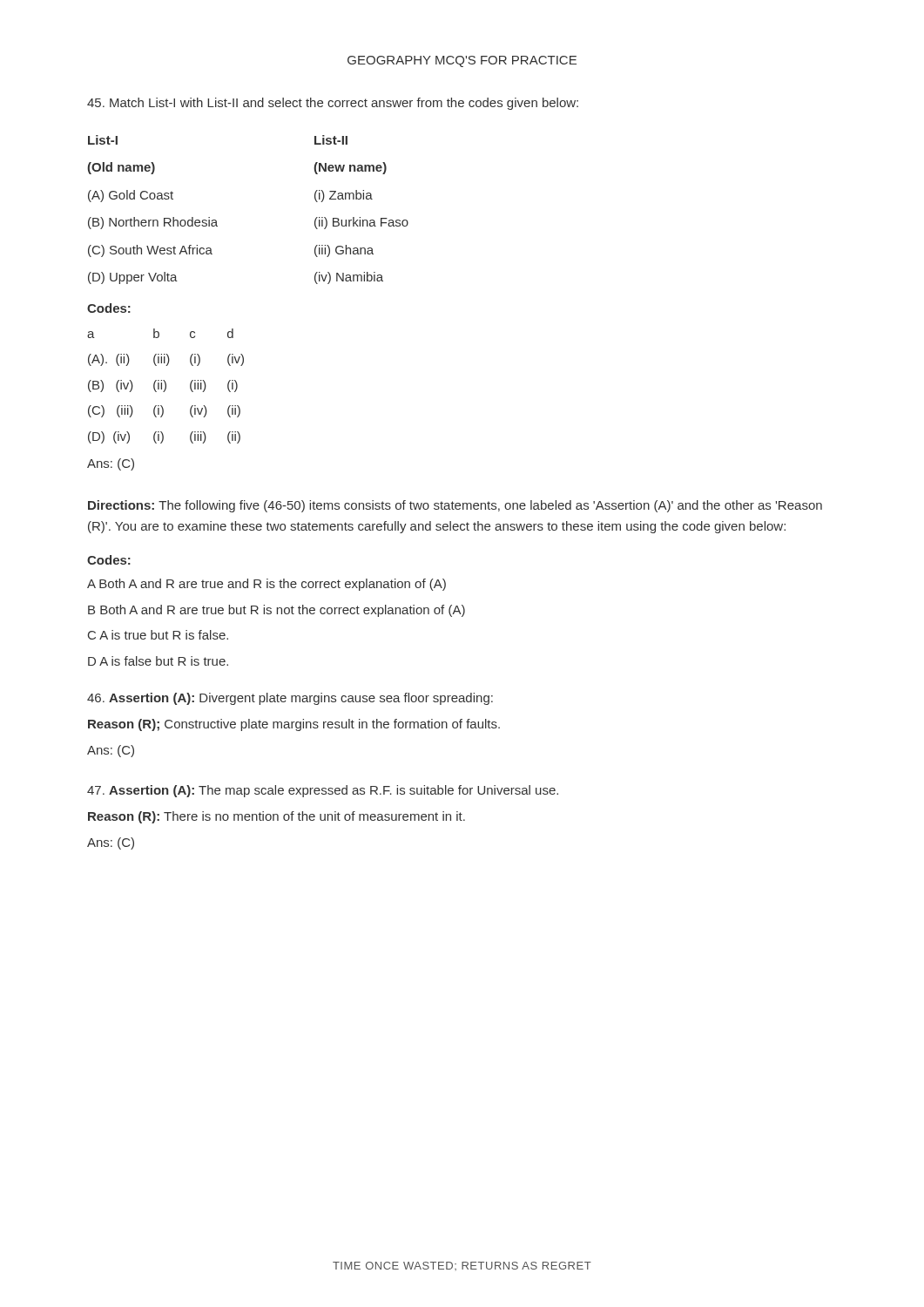Viewport: 924px width, 1307px height.
Task: Locate the region starting "Directions: The following"
Action: [455, 515]
